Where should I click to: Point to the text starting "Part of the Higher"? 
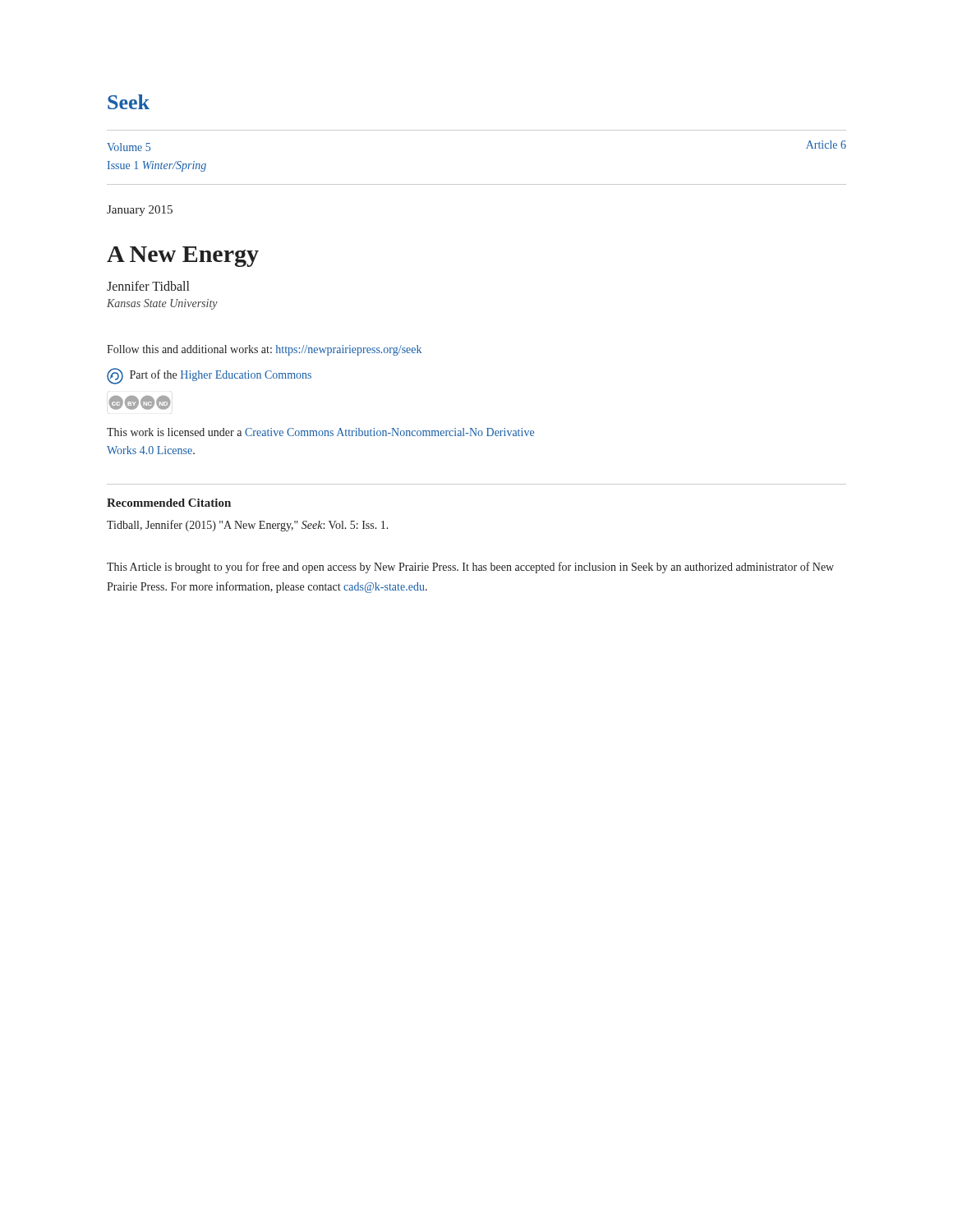[x=209, y=376]
